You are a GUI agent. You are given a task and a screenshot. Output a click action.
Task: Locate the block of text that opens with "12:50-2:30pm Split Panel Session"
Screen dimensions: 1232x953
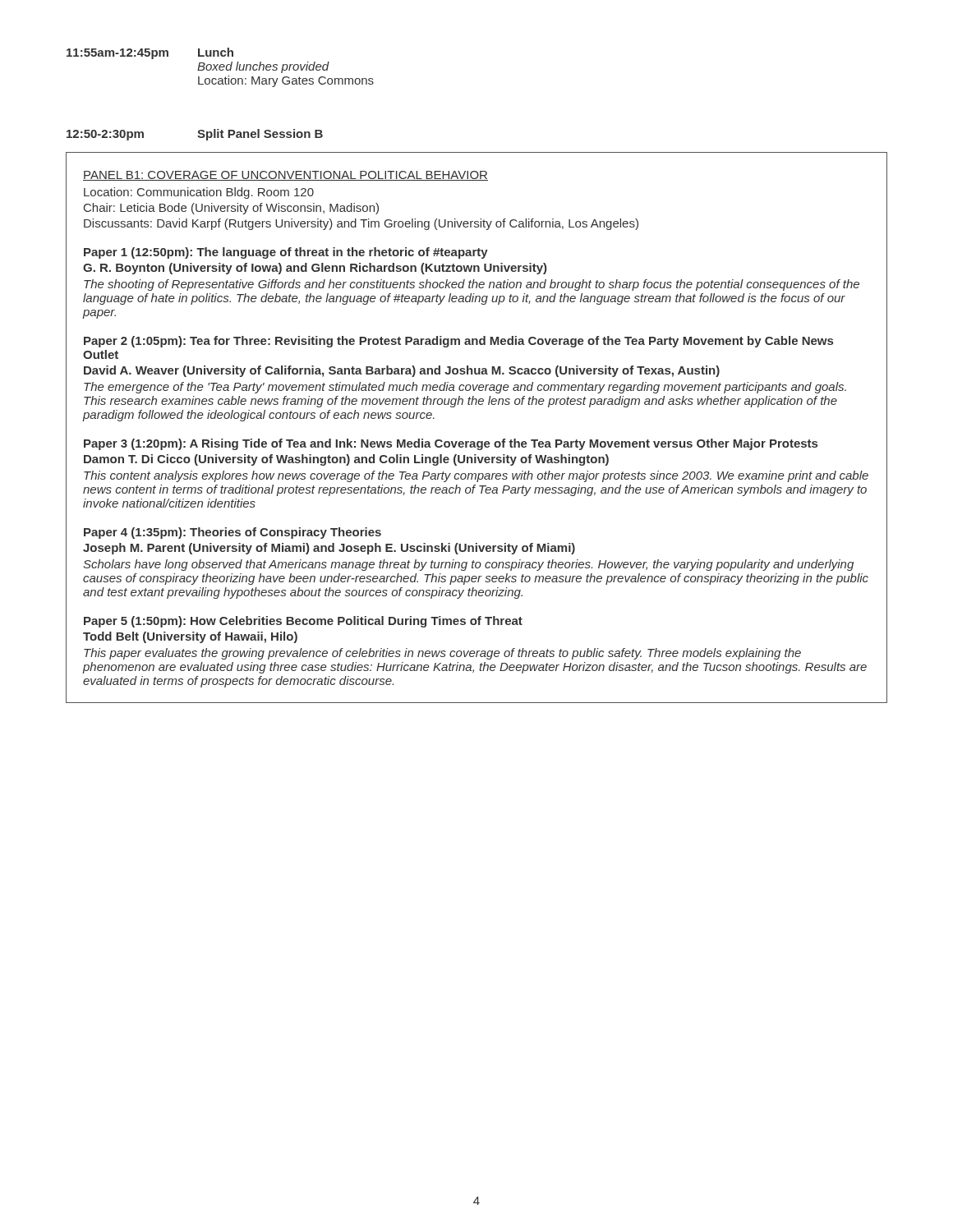pyautogui.click(x=194, y=133)
